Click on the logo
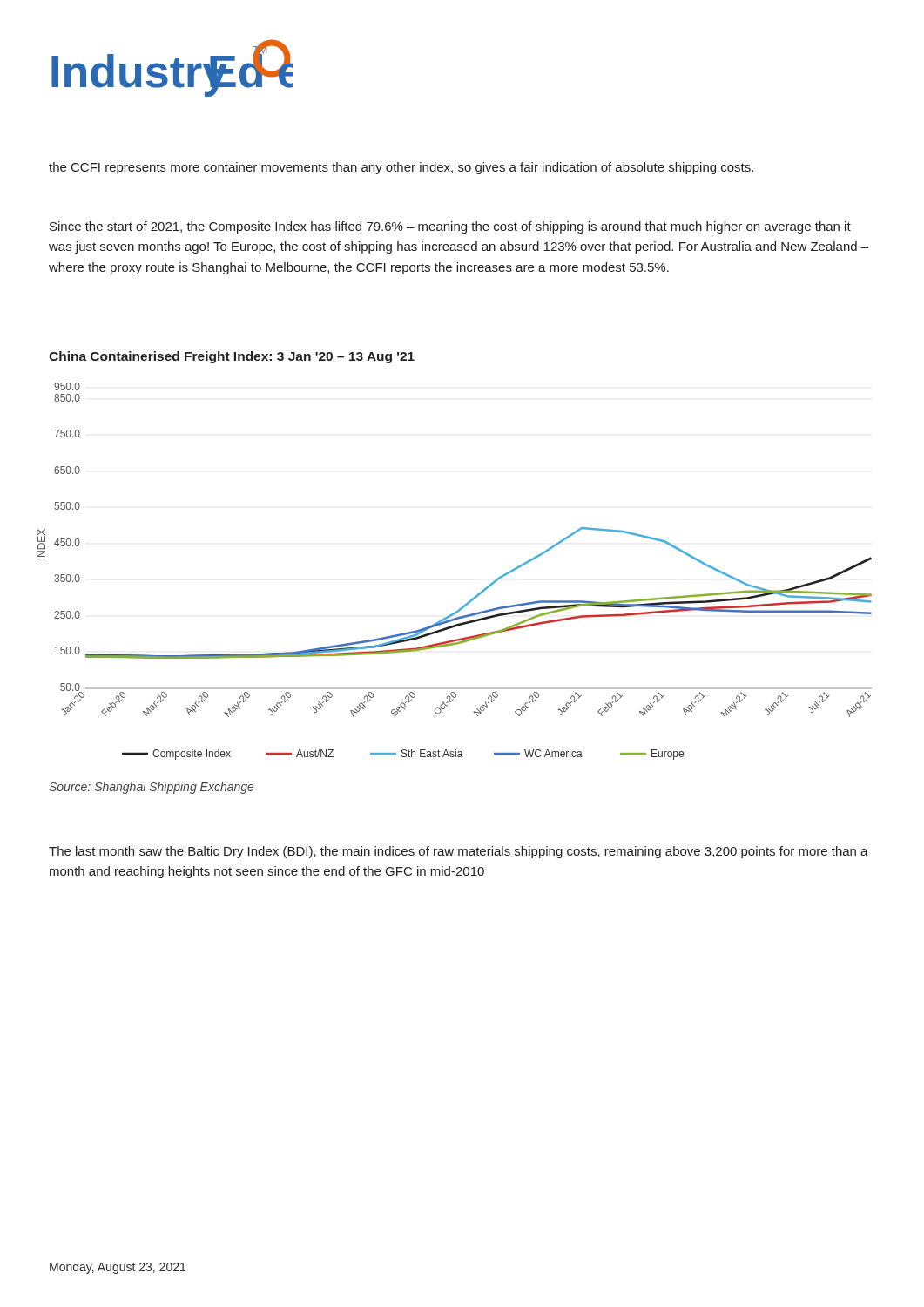Image resolution: width=924 pixels, height=1307 pixels. (x=179, y=68)
